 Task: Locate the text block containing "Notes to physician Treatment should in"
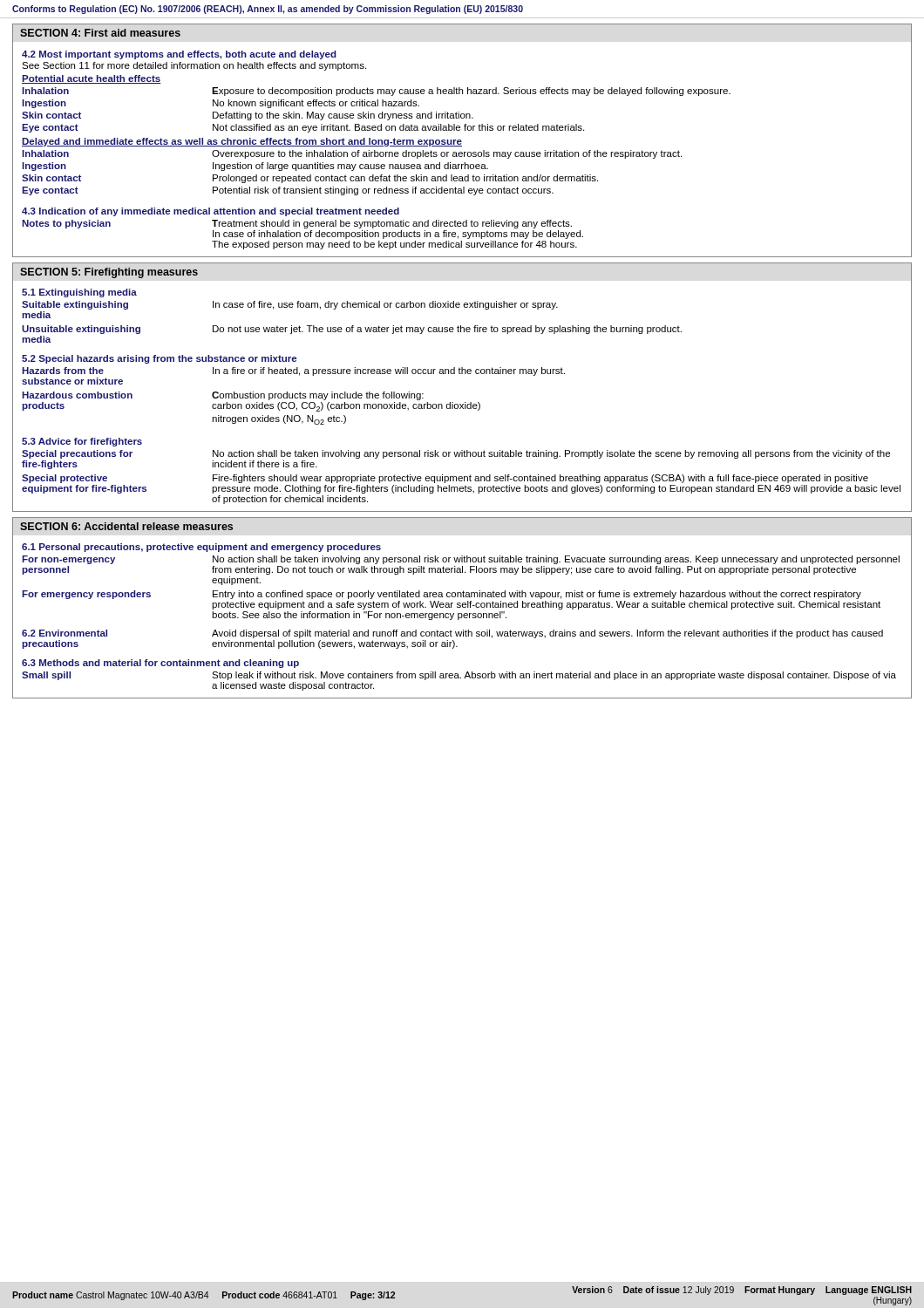[x=462, y=234]
